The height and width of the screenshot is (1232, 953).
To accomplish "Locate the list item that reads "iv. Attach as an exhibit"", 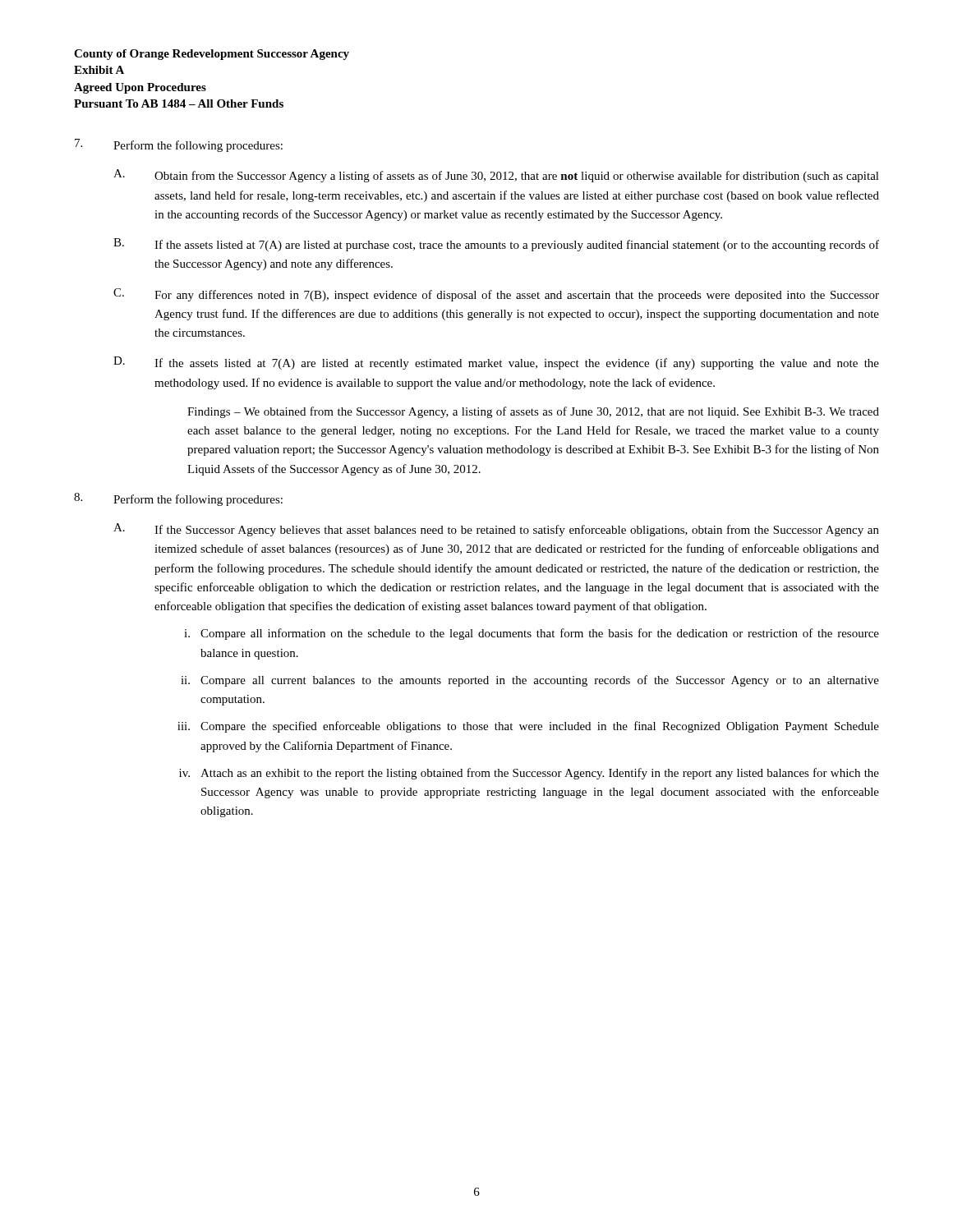I will pos(517,792).
